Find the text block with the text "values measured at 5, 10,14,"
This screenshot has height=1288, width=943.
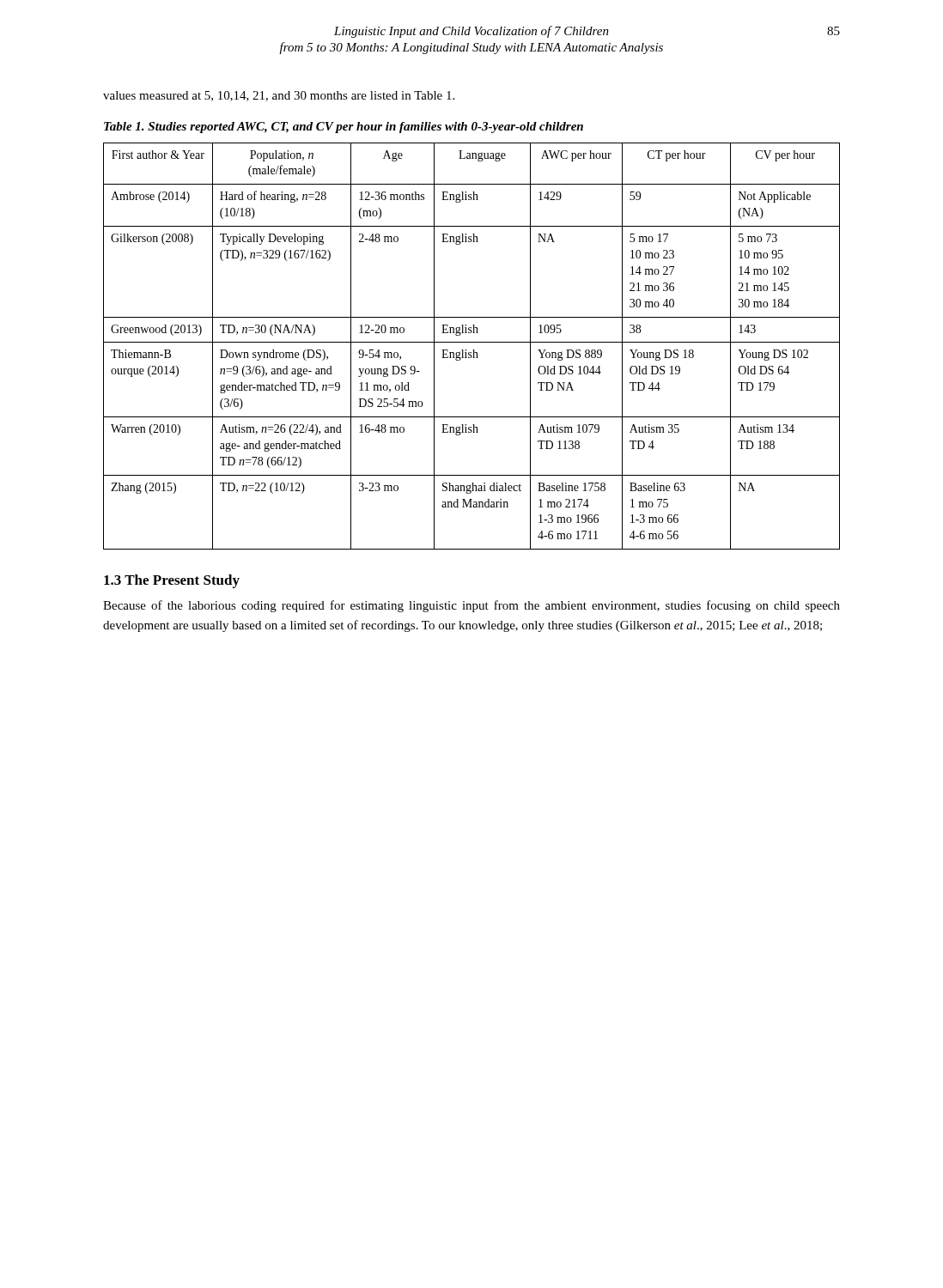click(x=279, y=95)
